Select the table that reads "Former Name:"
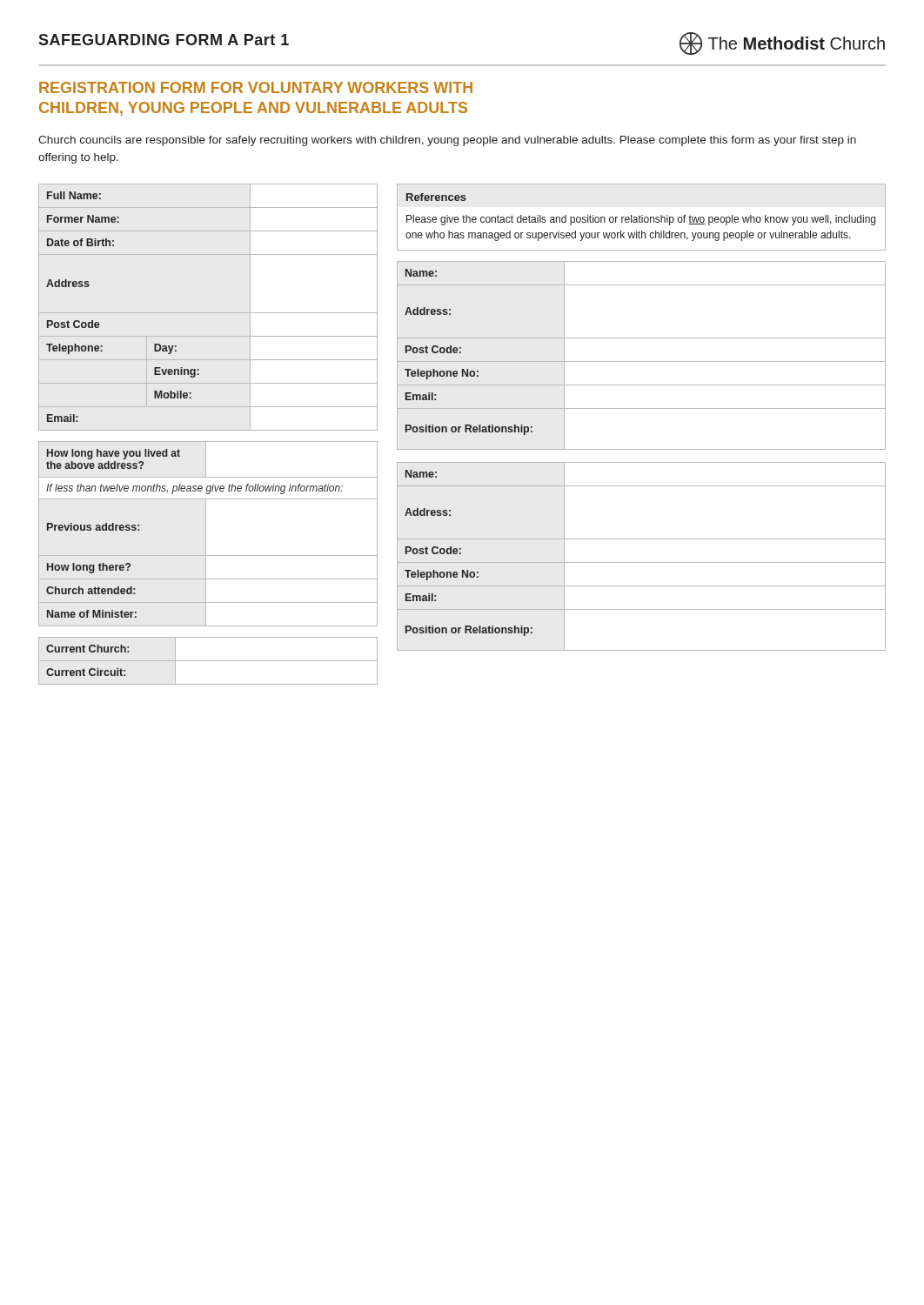924x1305 pixels. (208, 307)
